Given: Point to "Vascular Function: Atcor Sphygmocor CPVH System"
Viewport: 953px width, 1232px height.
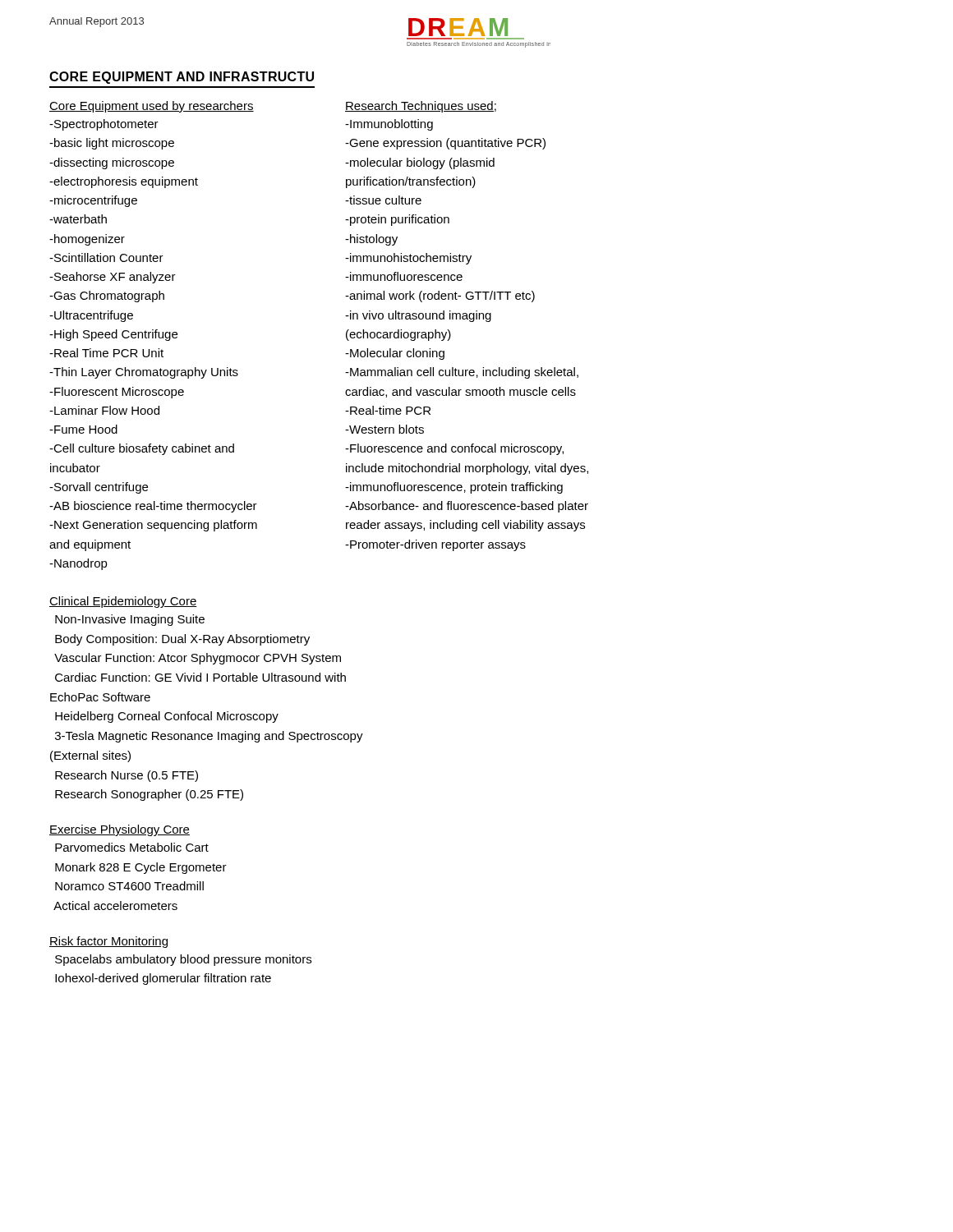Looking at the screenshot, I should 196,658.
